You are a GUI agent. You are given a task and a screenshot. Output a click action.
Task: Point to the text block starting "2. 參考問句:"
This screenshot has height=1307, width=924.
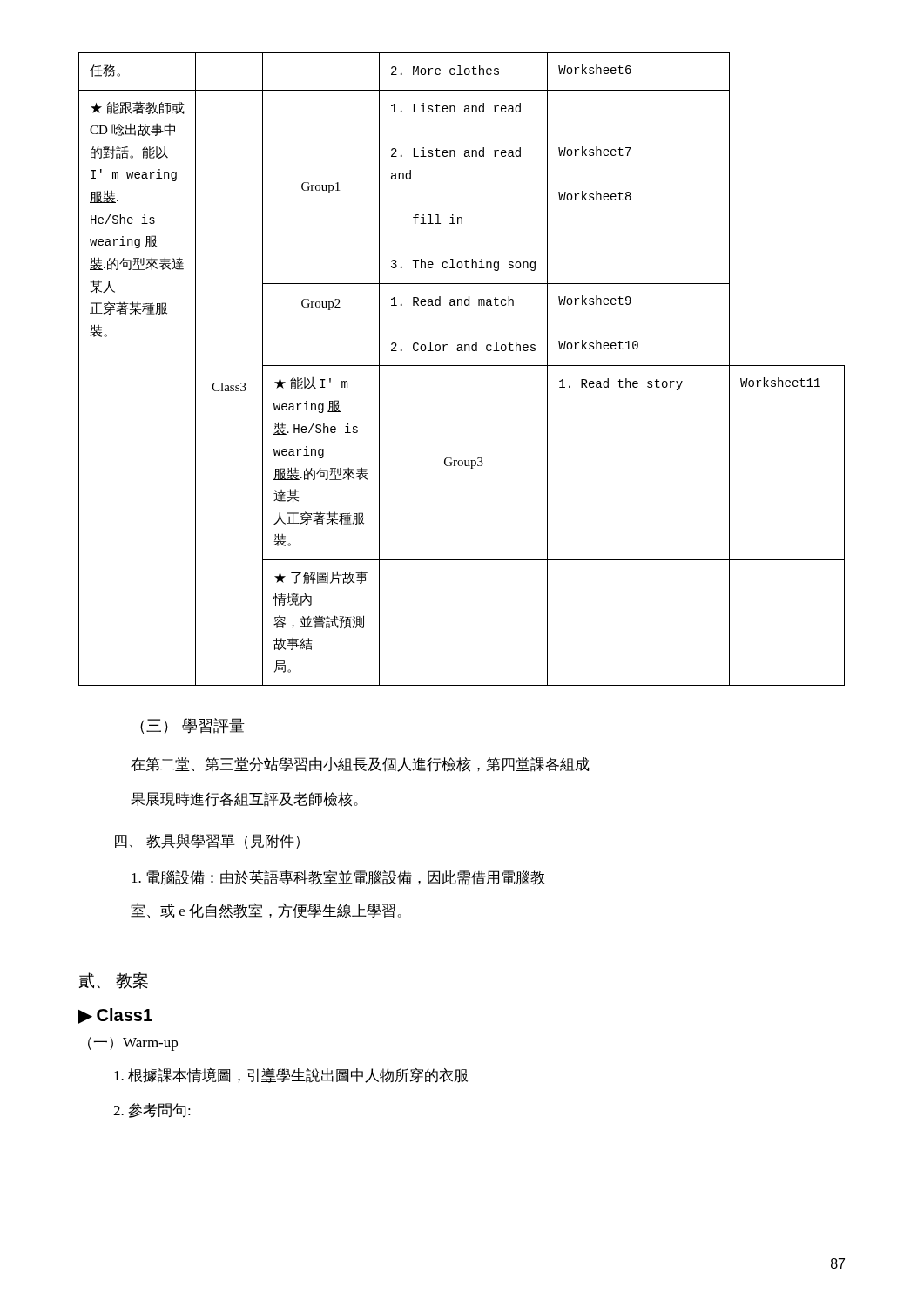152,1111
